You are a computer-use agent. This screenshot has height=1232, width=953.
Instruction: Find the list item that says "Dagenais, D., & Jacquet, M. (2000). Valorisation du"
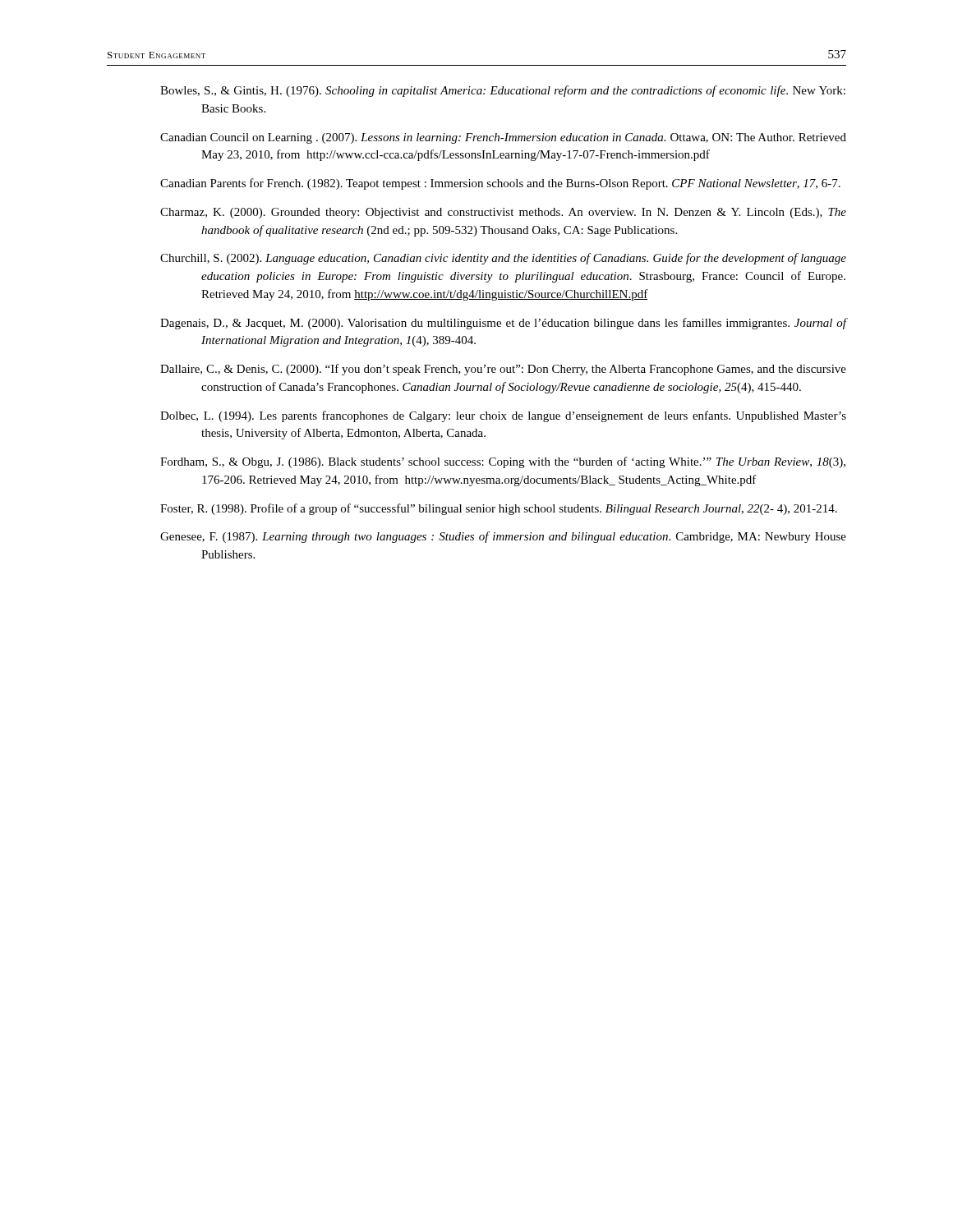pos(503,331)
